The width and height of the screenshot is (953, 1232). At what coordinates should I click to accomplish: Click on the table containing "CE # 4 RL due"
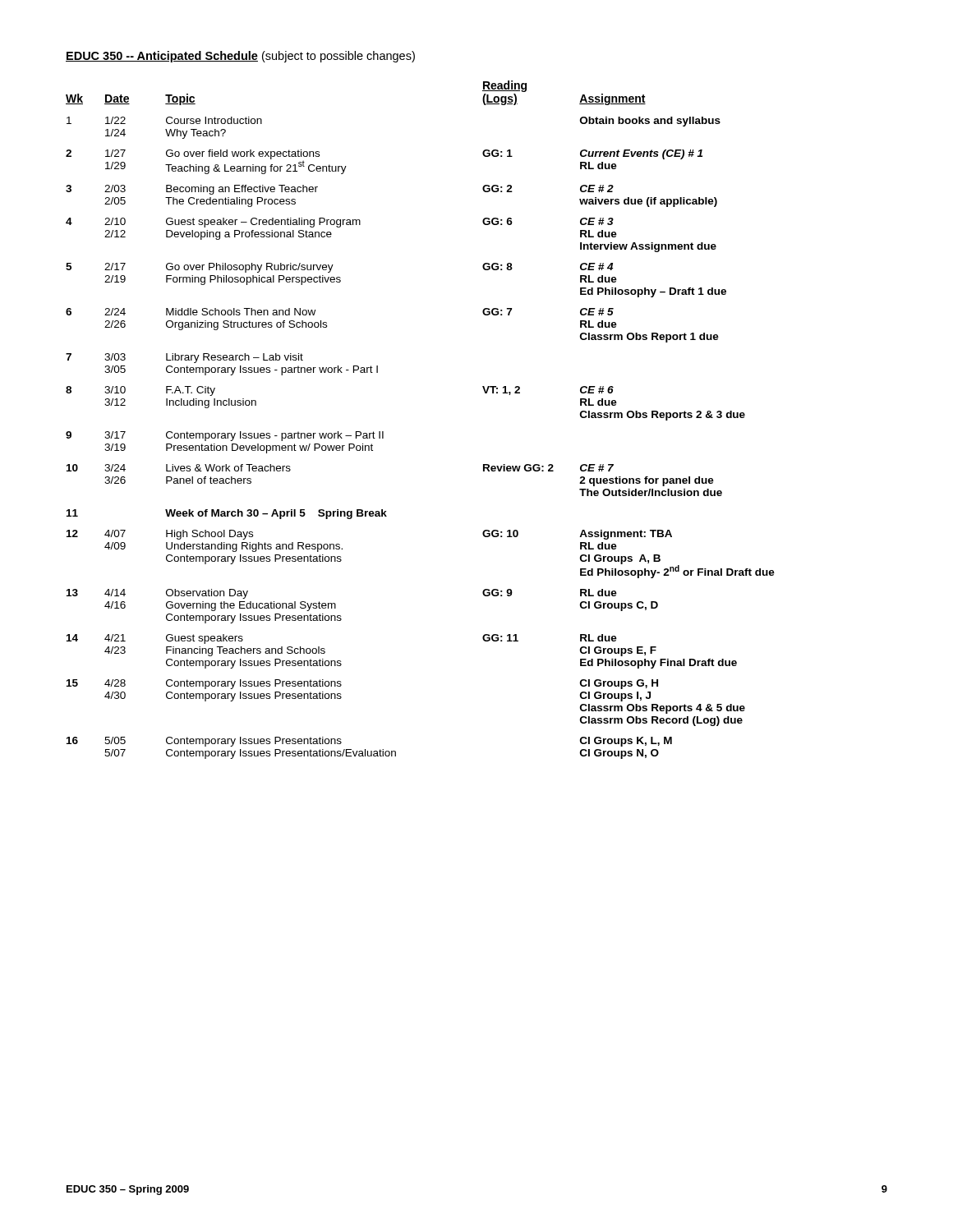click(476, 419)
